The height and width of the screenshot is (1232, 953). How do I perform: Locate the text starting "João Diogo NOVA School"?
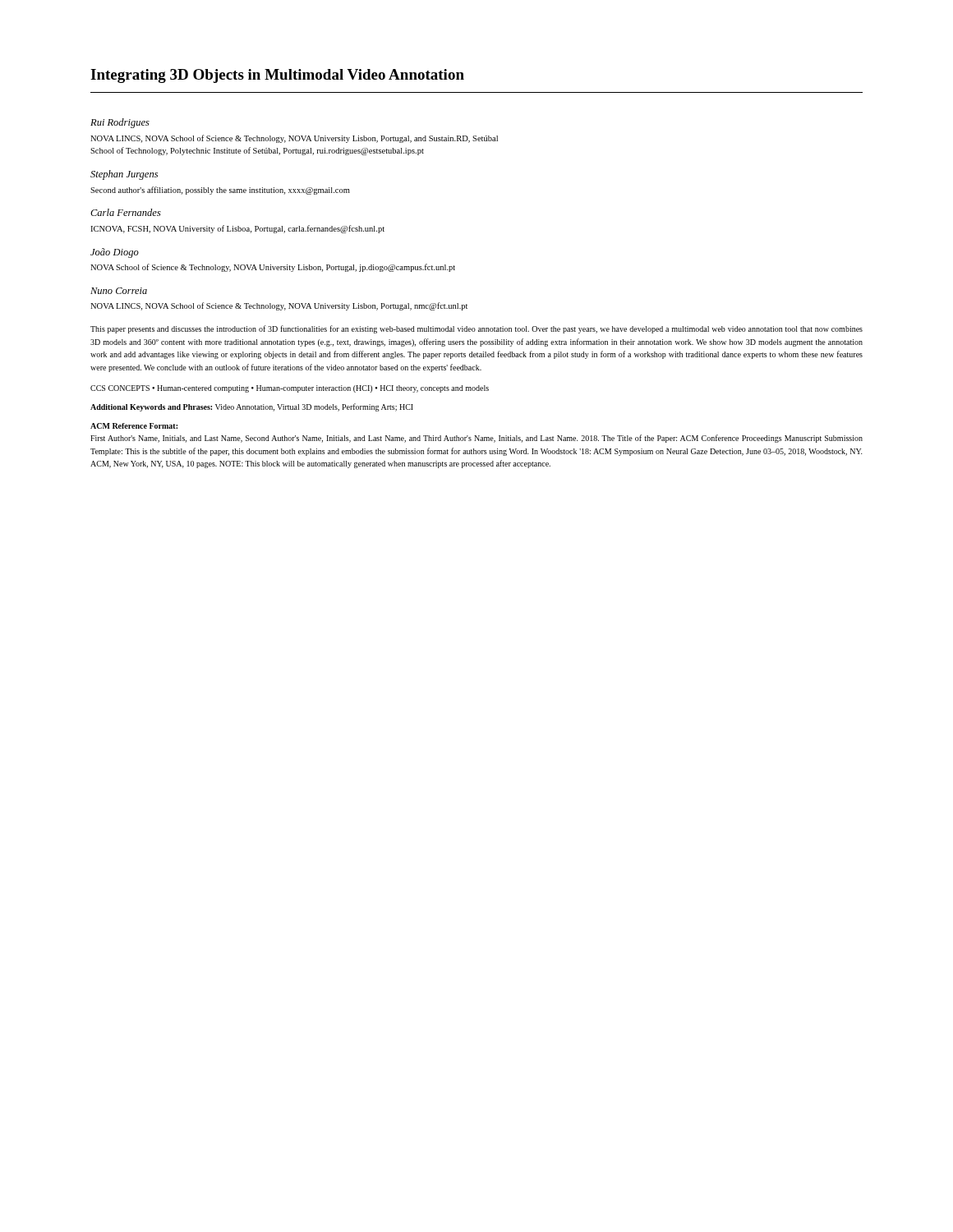pyautogui.click(x=115, y=253)
